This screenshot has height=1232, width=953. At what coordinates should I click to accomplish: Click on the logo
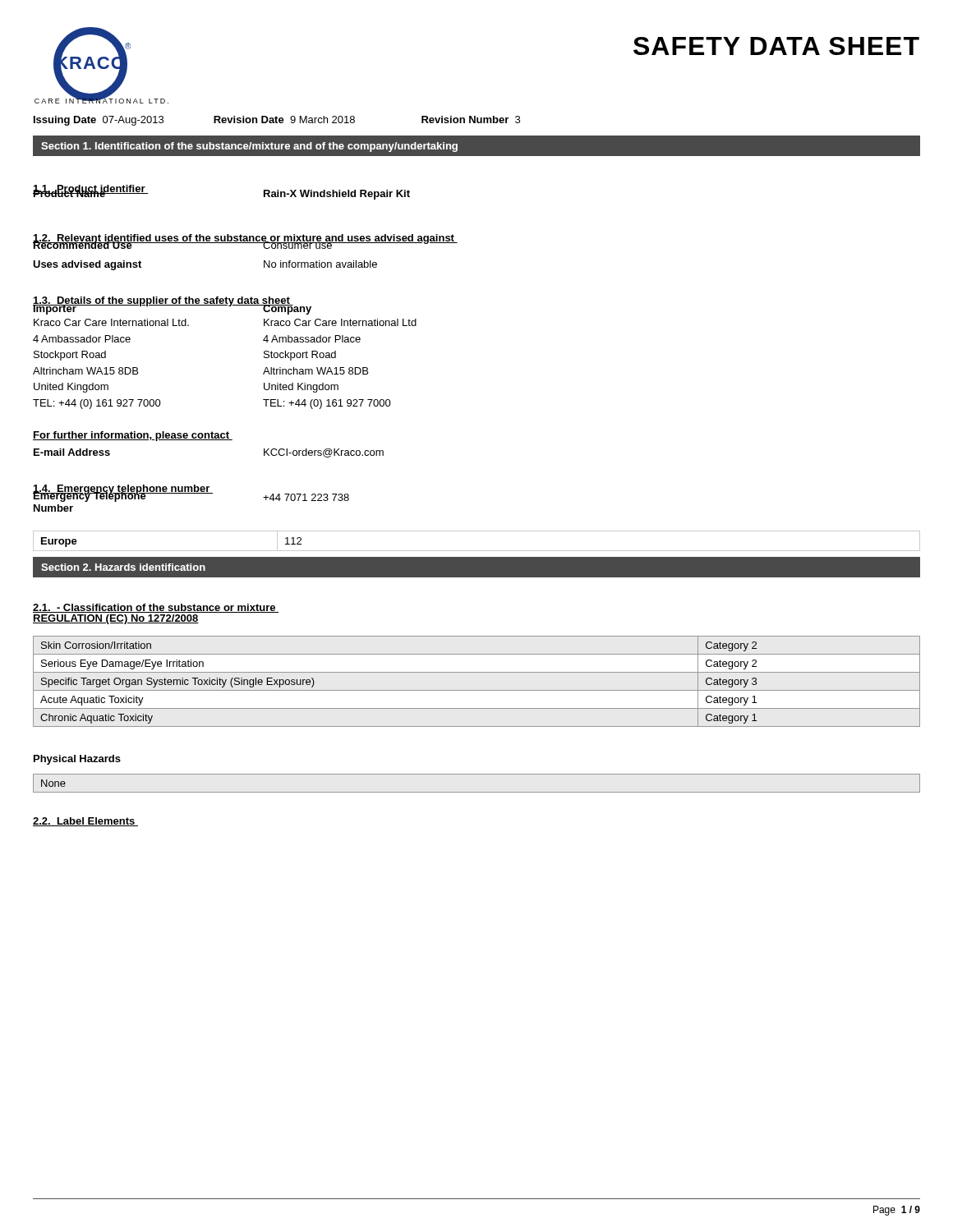click(x=111, y=67)
